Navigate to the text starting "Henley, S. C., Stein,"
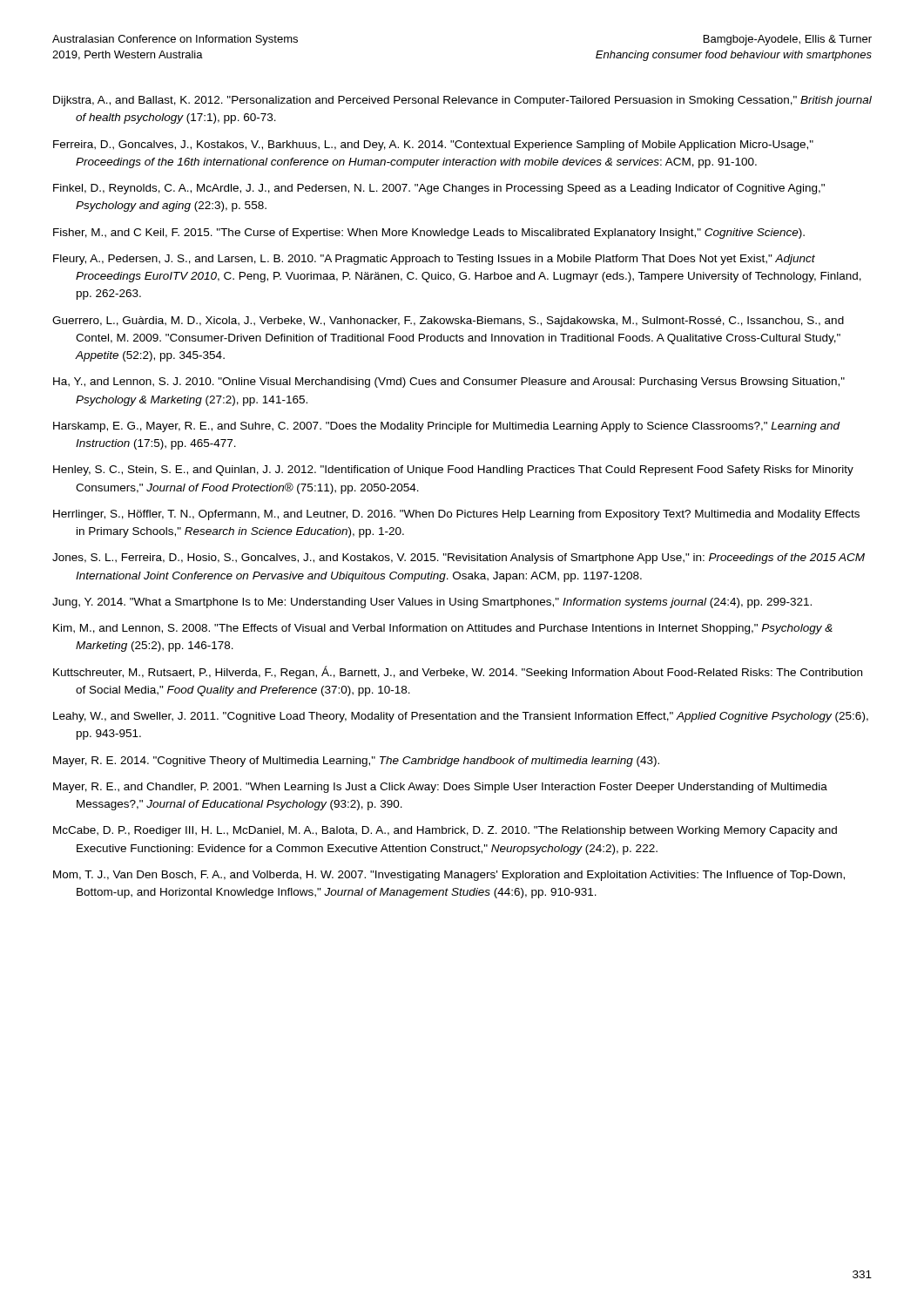The image size is (924, 1307). click(462, 479)
